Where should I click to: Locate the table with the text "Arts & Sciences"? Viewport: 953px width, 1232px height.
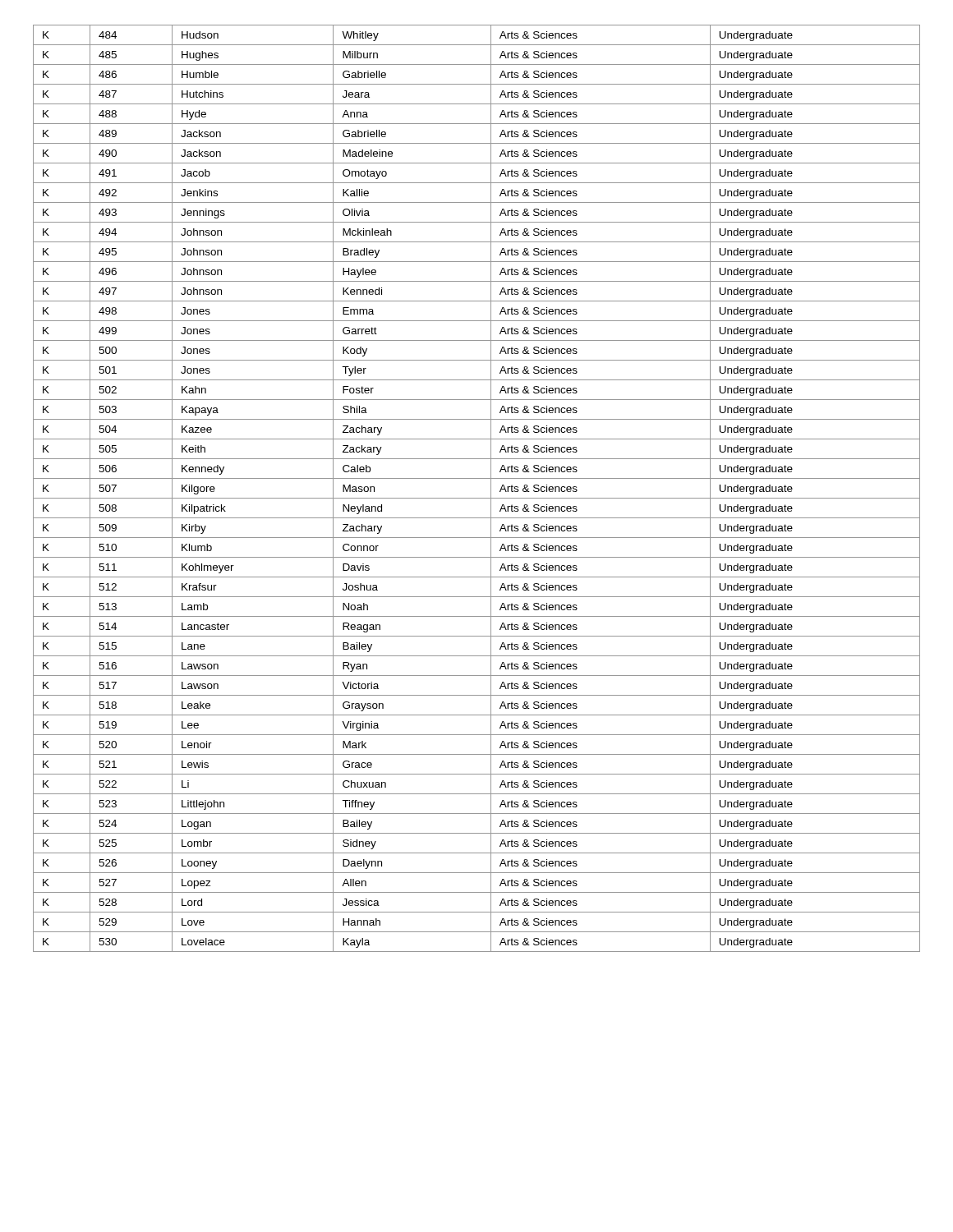coord(476,488)
